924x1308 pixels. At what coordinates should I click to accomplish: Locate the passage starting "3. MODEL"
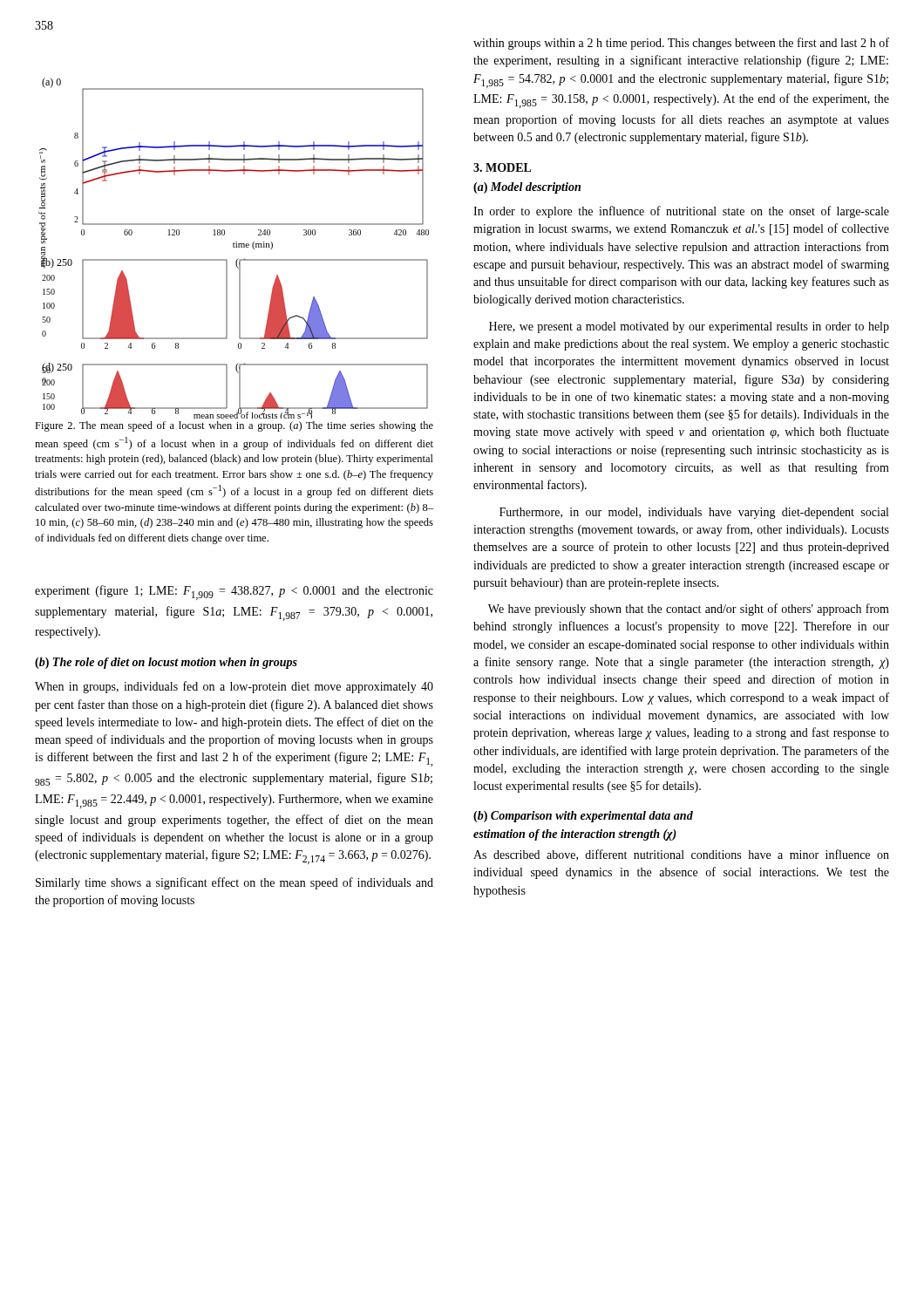[503, 168]
